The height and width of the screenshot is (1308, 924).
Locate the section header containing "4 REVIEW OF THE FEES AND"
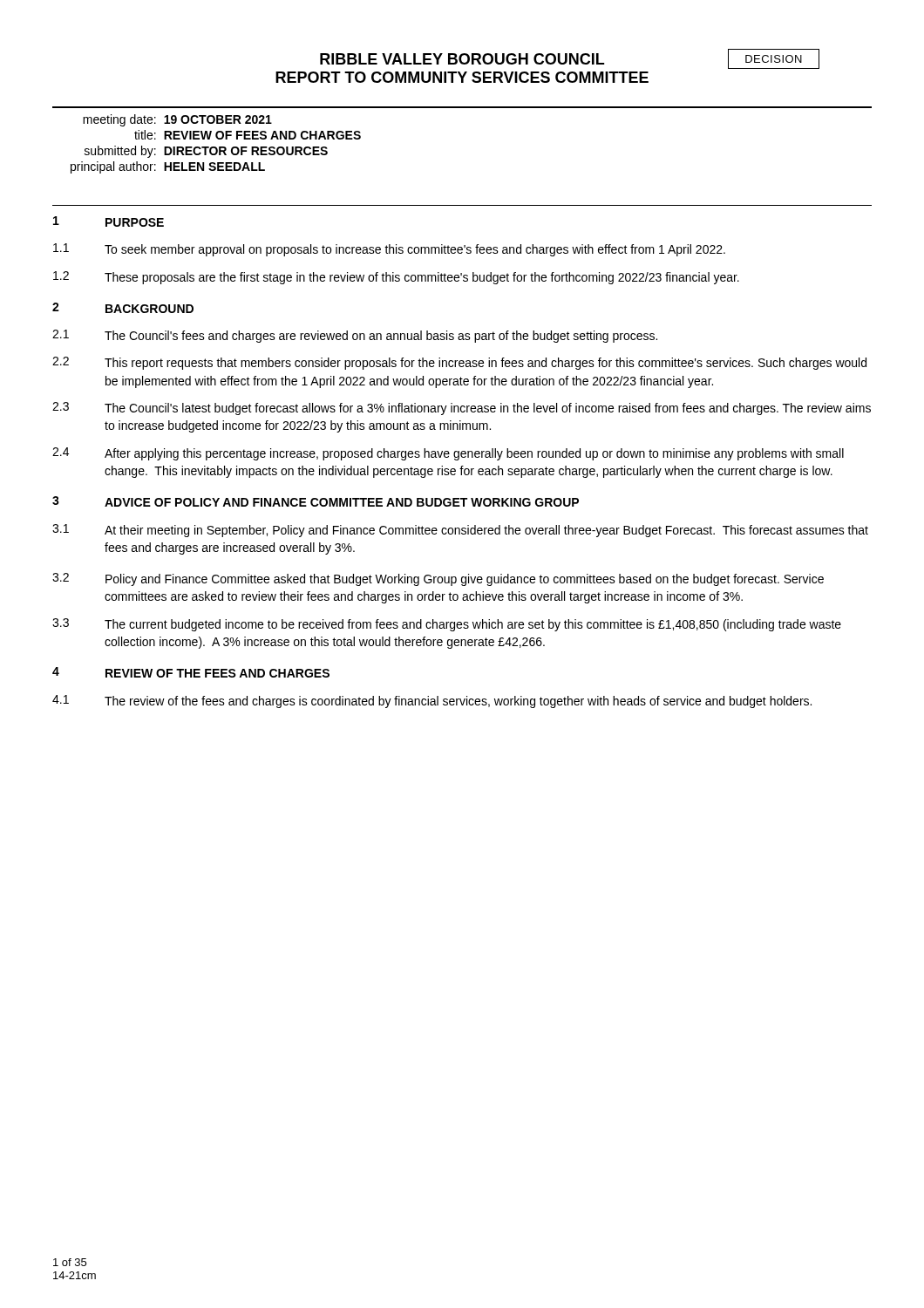click(191, 672)
